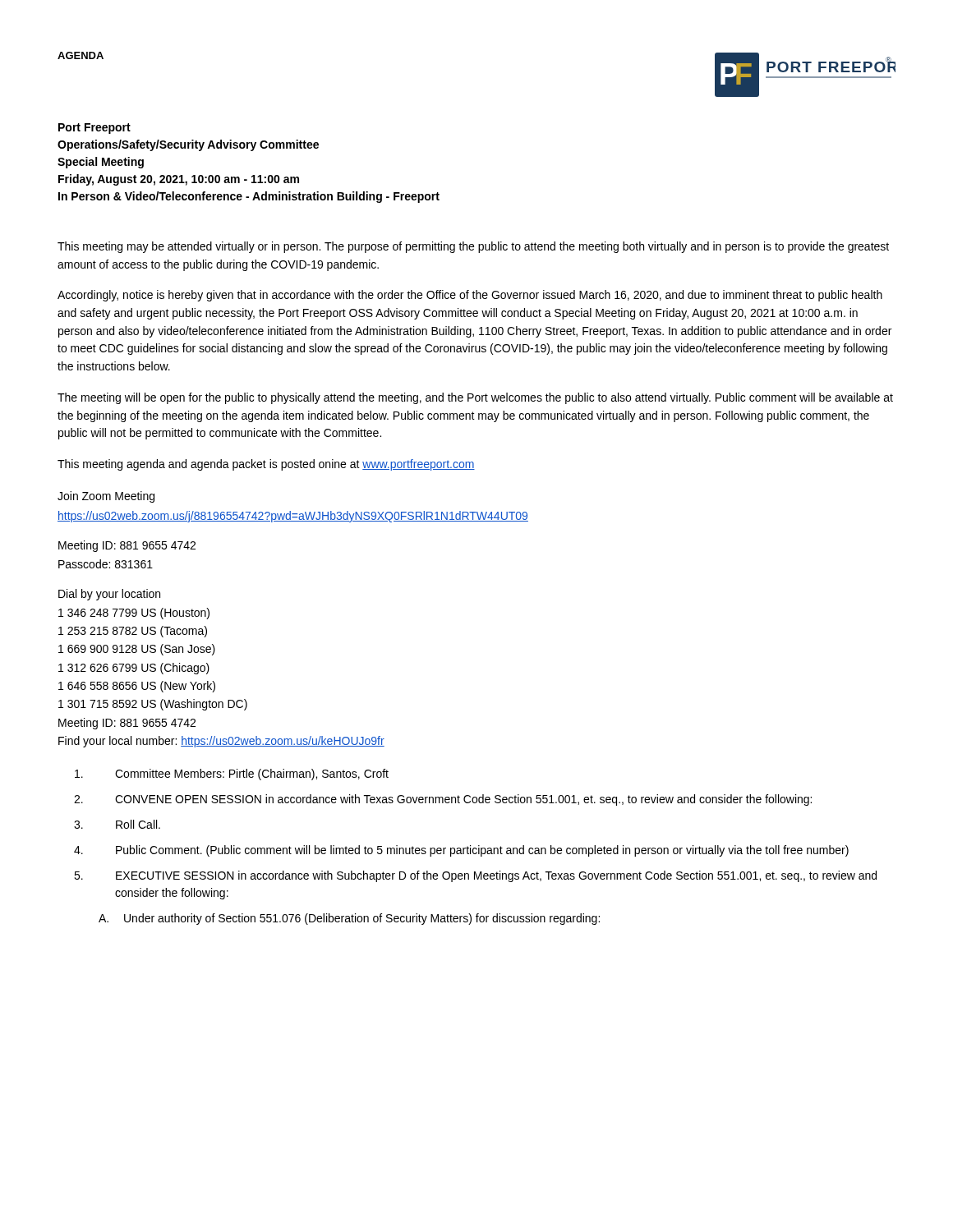Viewport: 953px width, 1232px height.
Task: Find the list item that reads "A. Under authority of Section"
Action: [x=497, y=918]
